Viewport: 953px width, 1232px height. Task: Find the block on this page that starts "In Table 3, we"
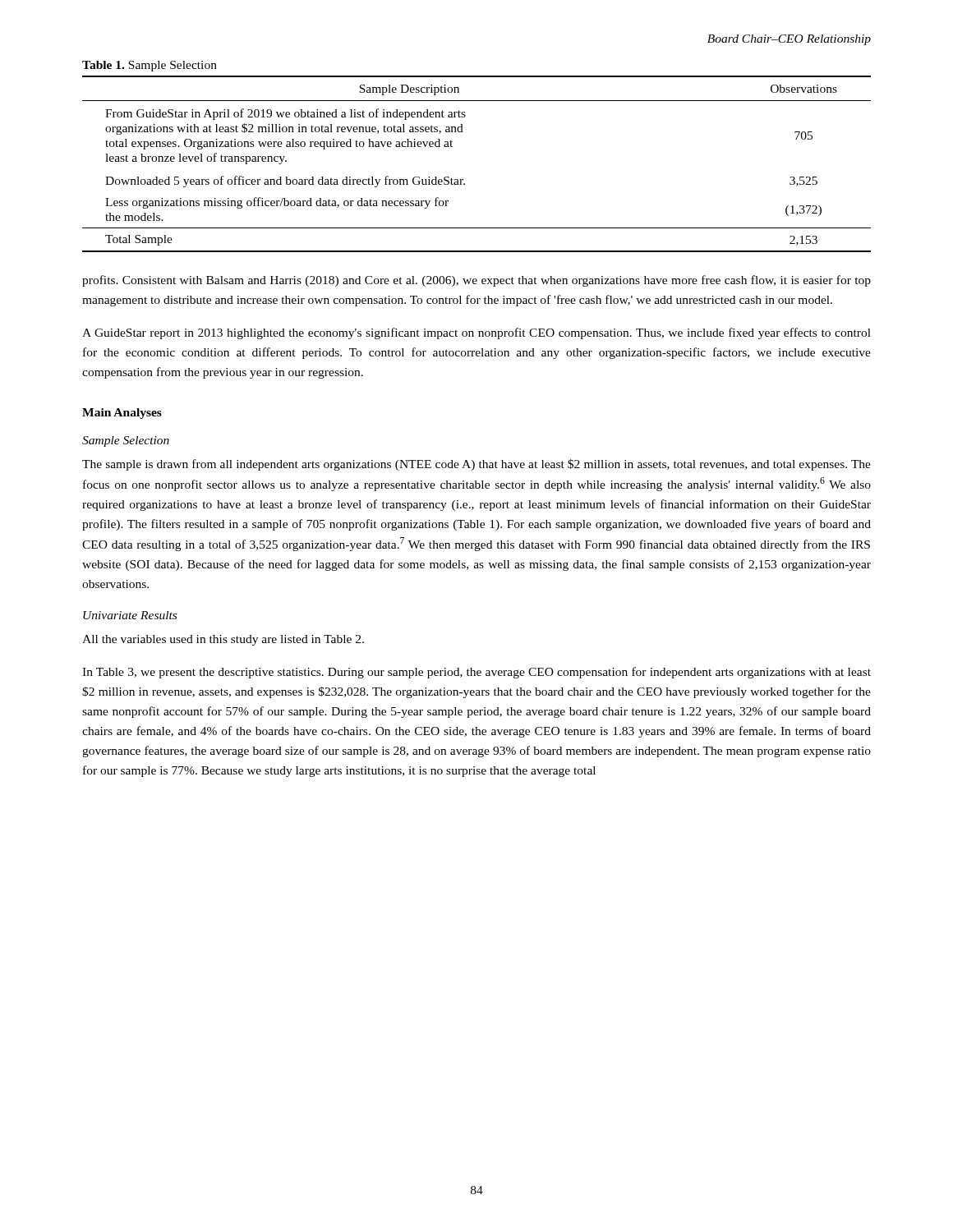[x=476, y=720]
